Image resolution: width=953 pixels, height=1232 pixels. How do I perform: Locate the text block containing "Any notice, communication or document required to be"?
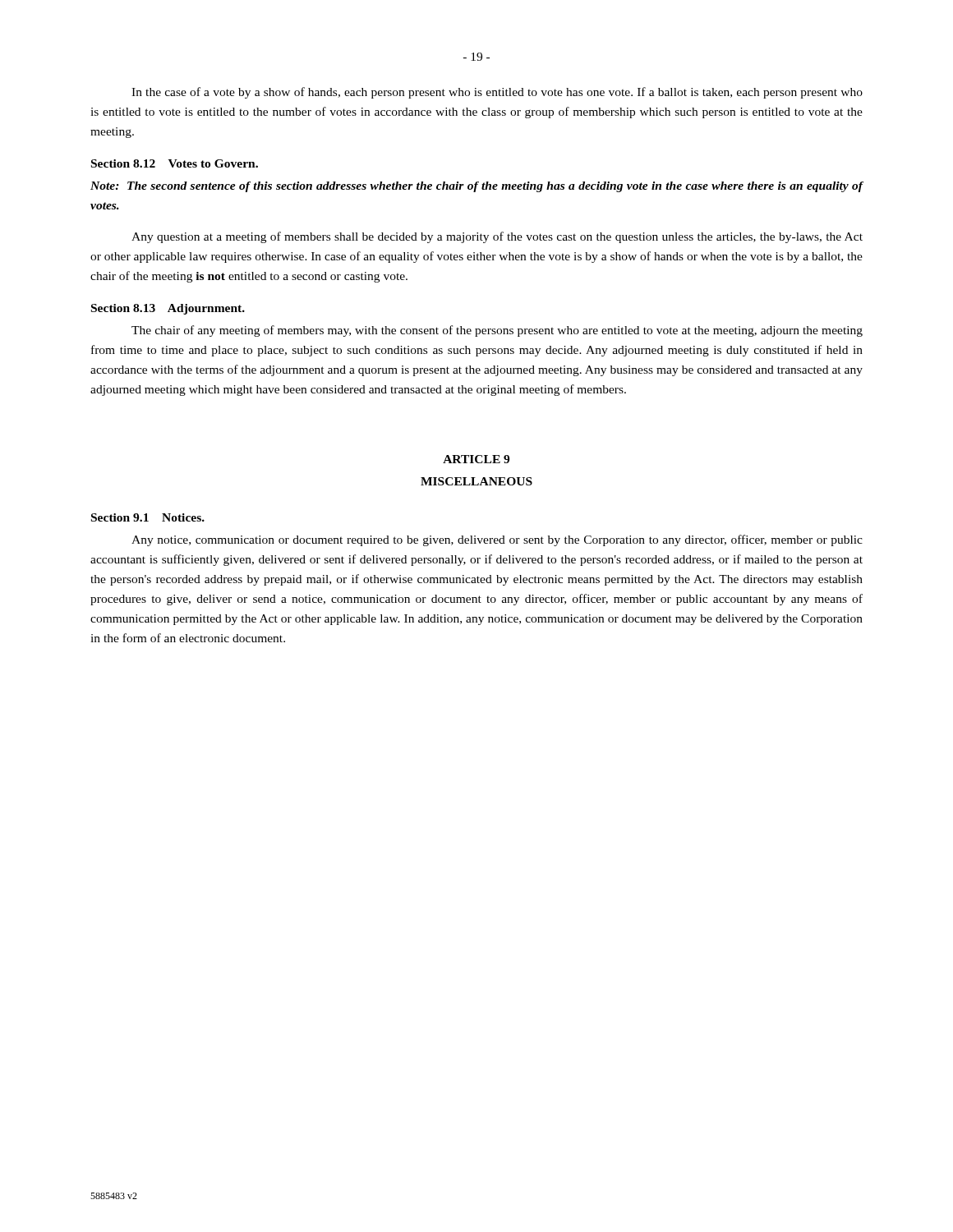click(x=476, y=588)
